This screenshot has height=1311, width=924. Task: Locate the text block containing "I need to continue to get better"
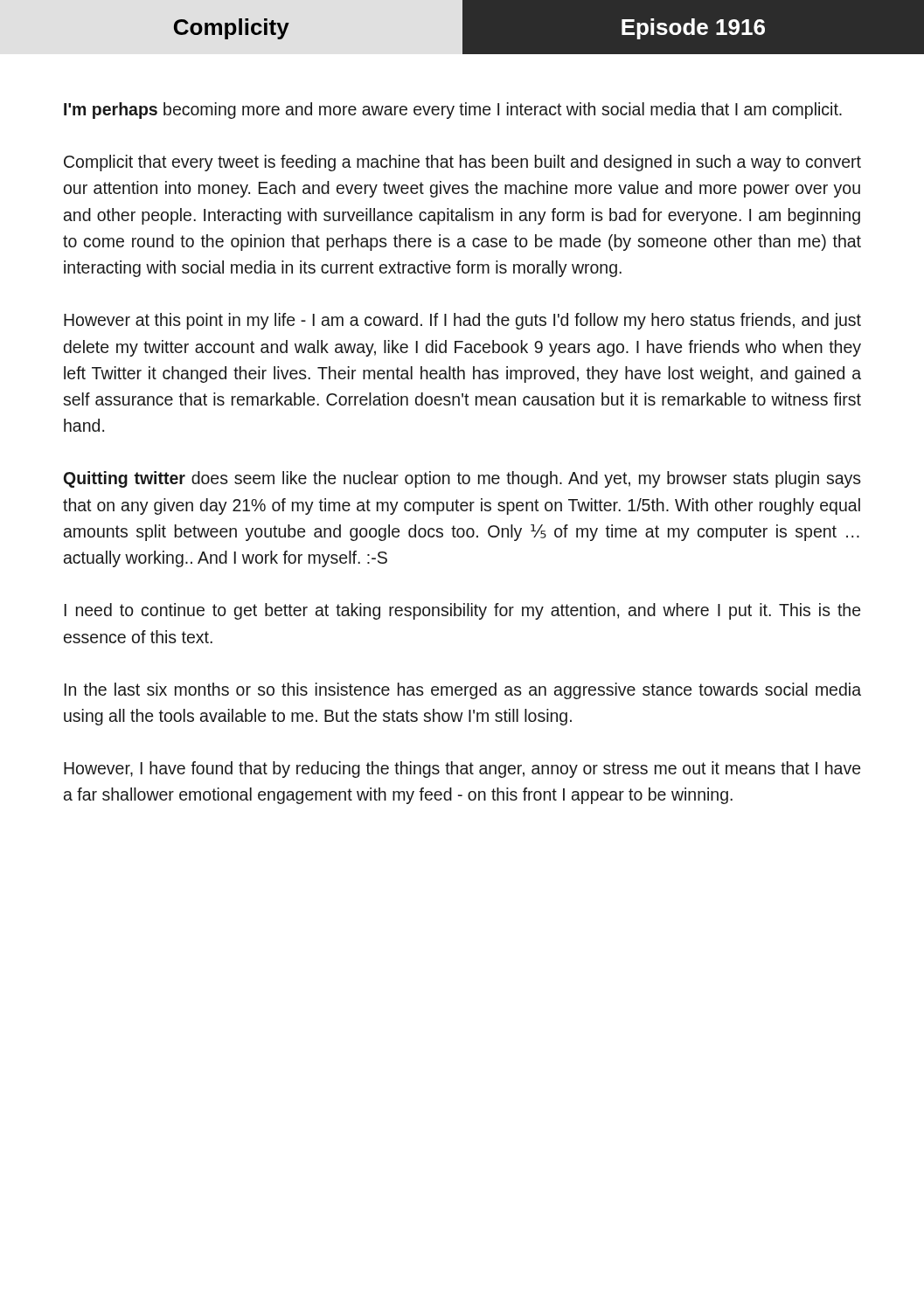pyautogui.click(x=462, y=624)
